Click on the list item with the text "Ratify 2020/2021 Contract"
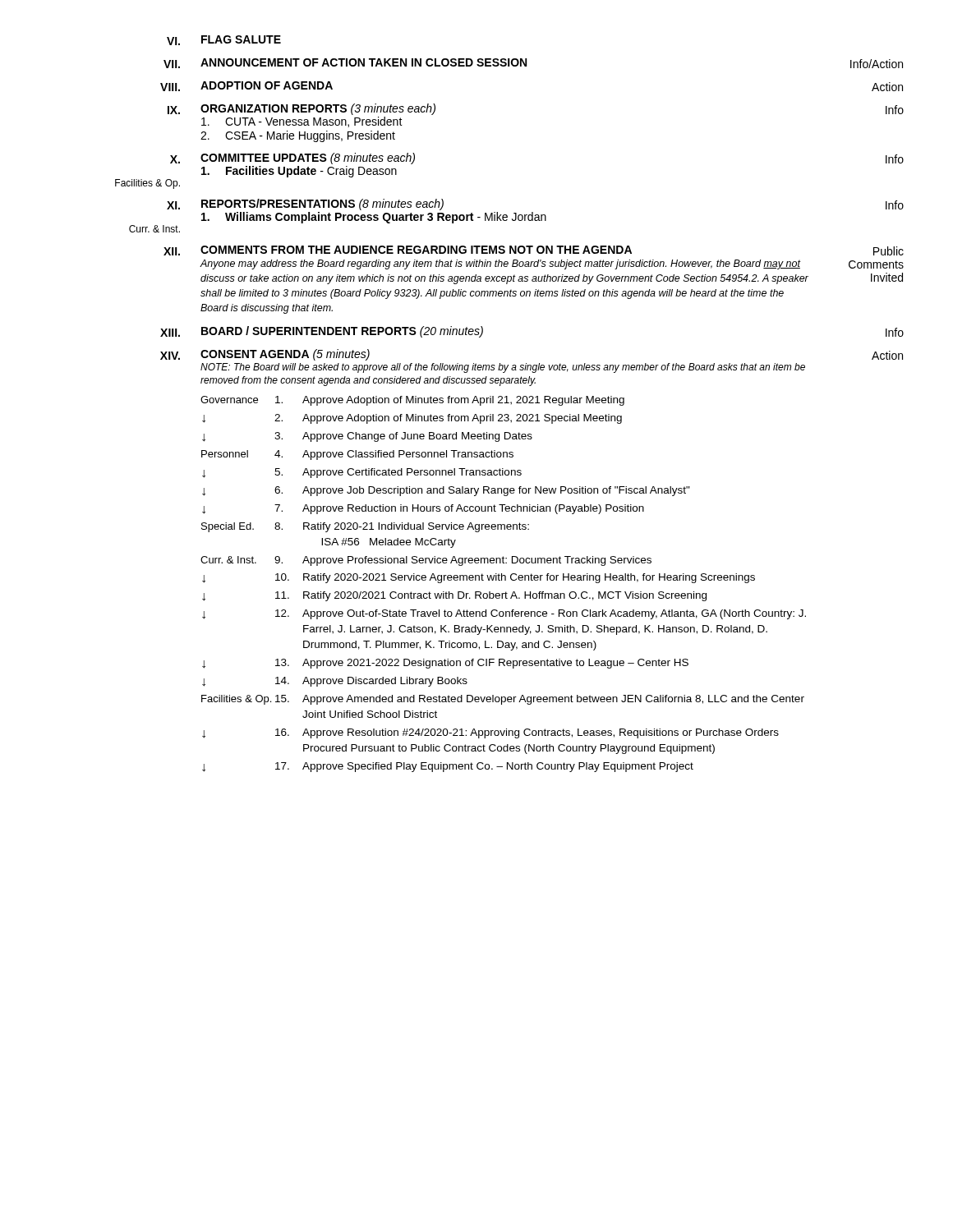 pyautogui.click(x=505, y=595)
